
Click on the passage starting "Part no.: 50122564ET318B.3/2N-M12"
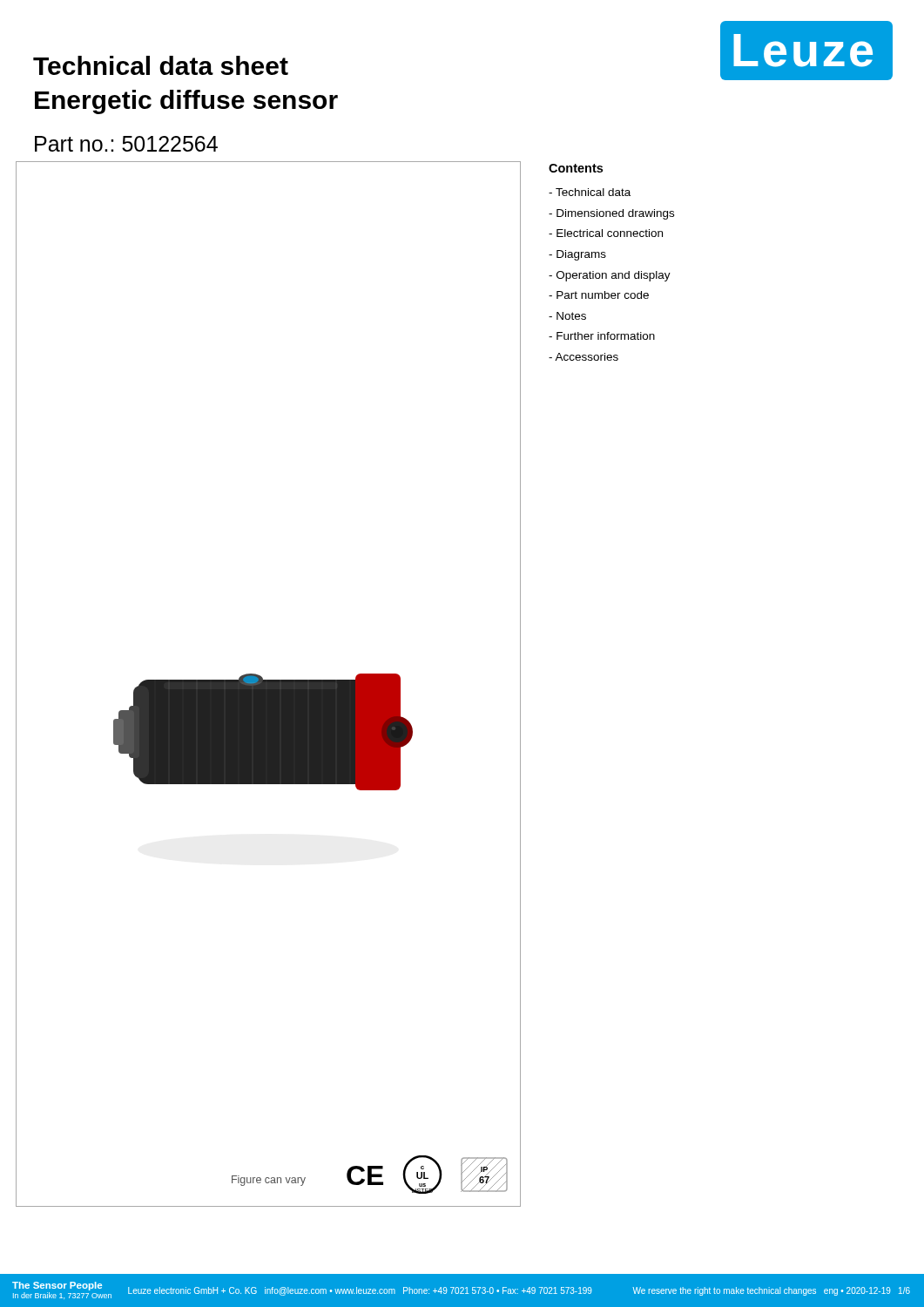tap(126, 159)
